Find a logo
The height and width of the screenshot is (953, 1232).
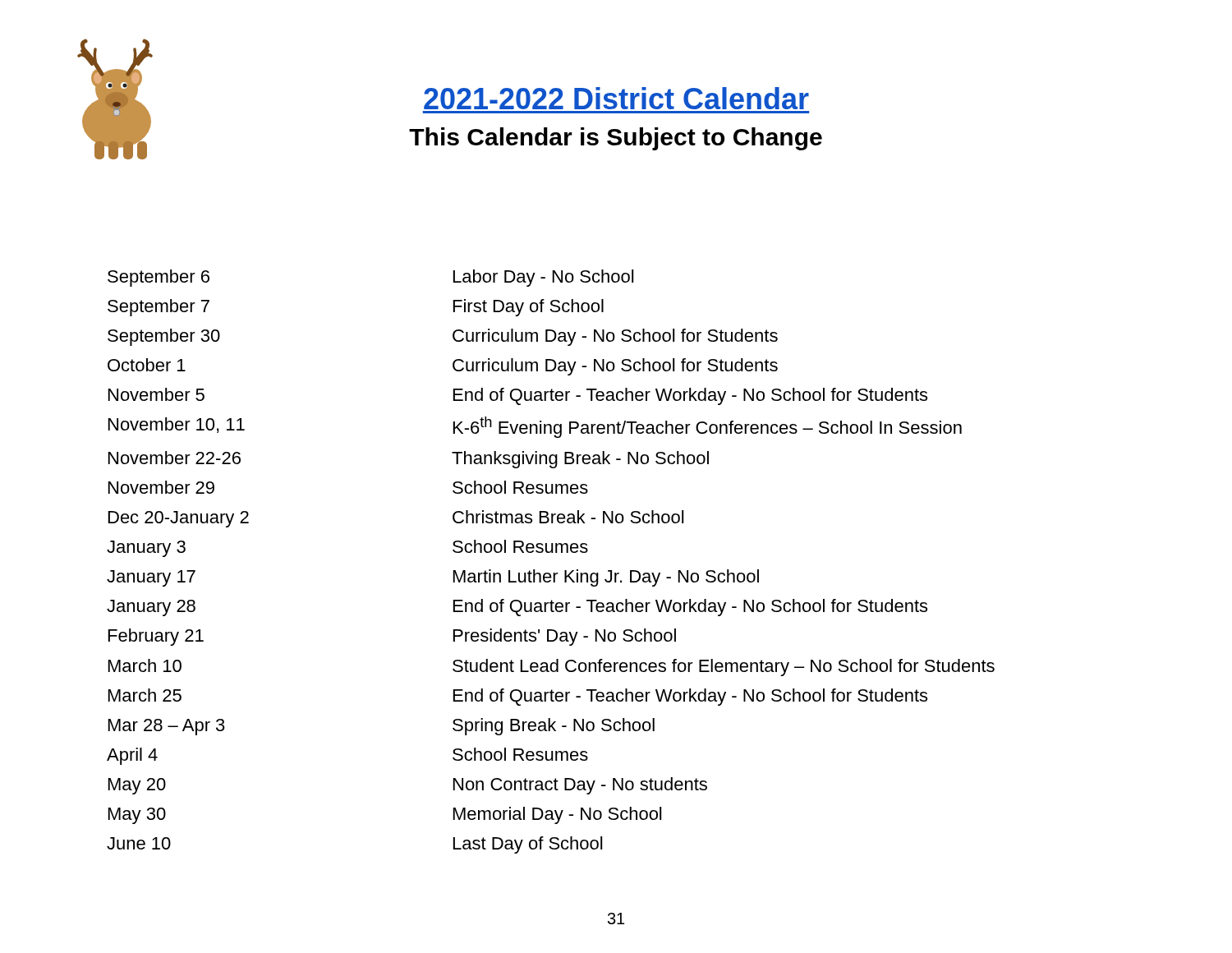tap(115, 99)
